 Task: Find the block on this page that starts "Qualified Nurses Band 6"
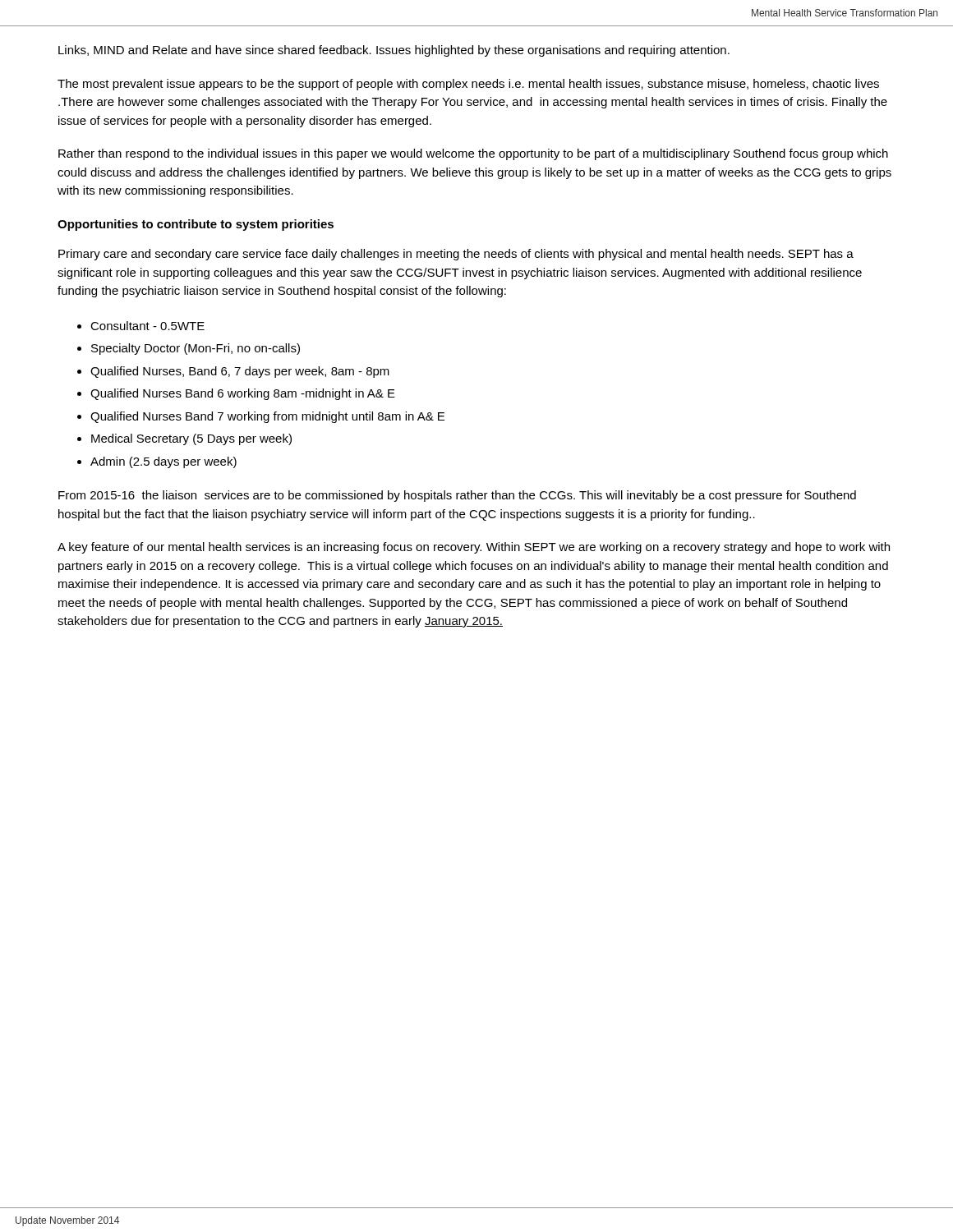pyautogui.click(x=243, y=393)
